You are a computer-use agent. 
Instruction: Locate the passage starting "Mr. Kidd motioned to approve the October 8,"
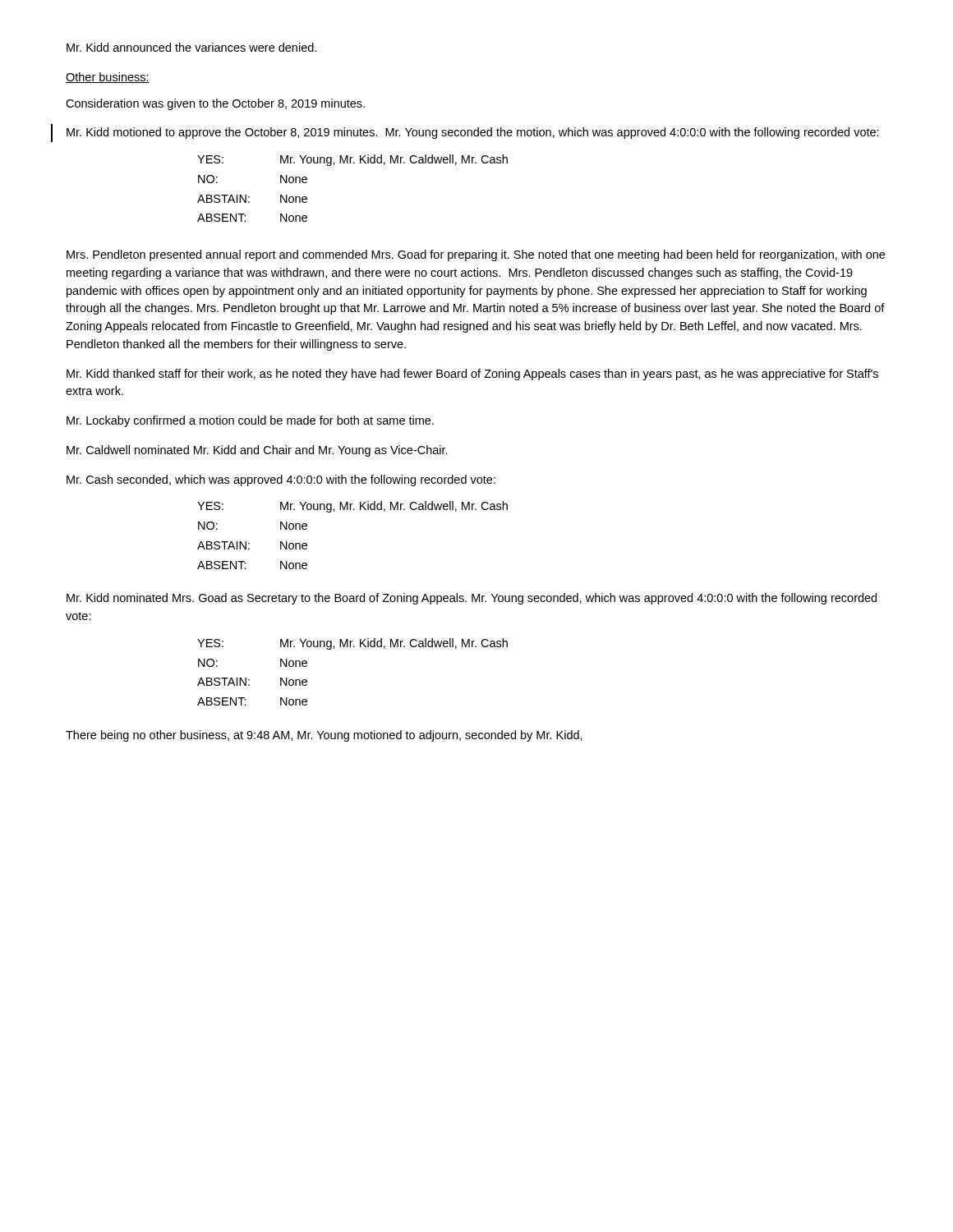473,133
